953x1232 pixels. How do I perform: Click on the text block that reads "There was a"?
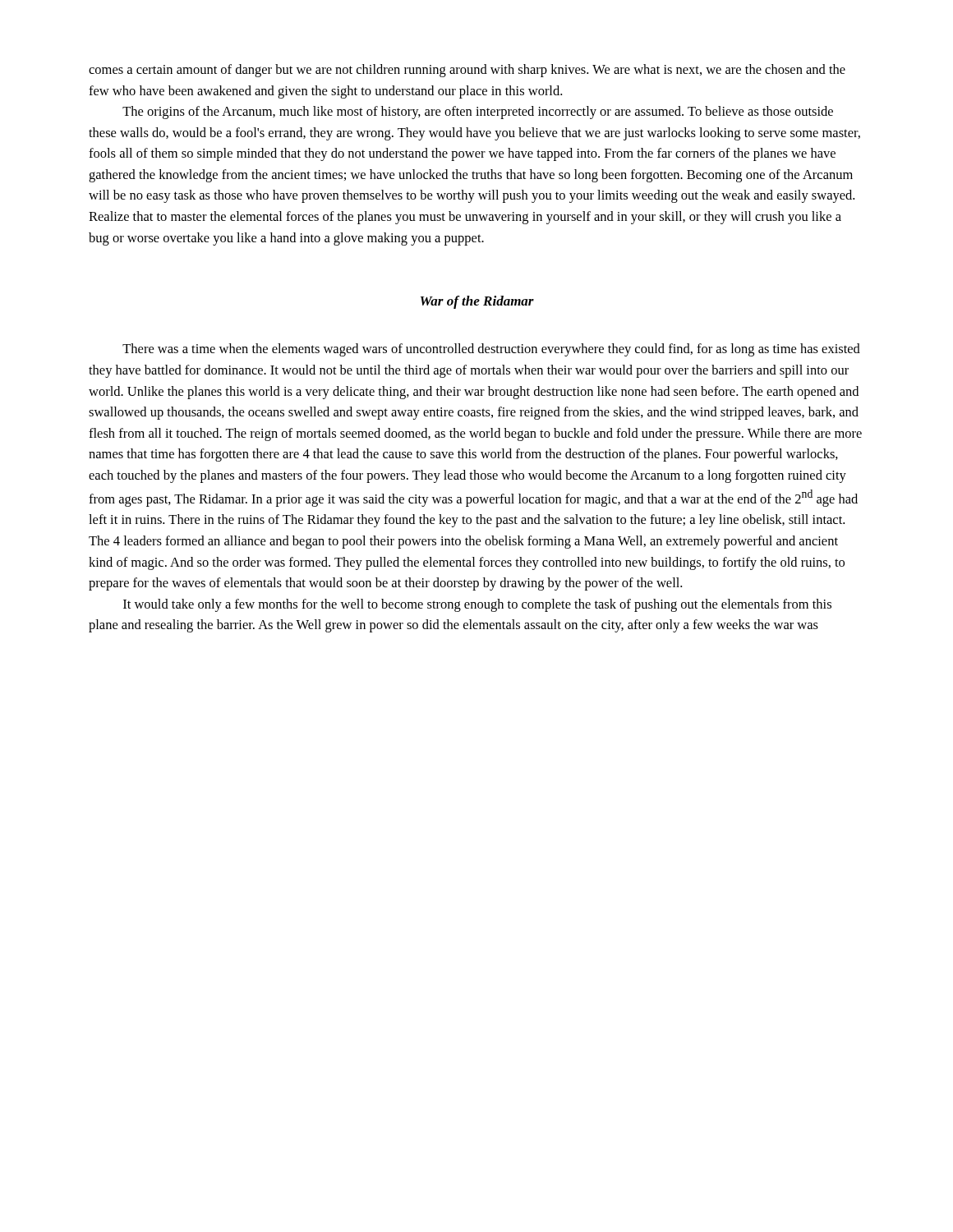(x=476, y=487)
